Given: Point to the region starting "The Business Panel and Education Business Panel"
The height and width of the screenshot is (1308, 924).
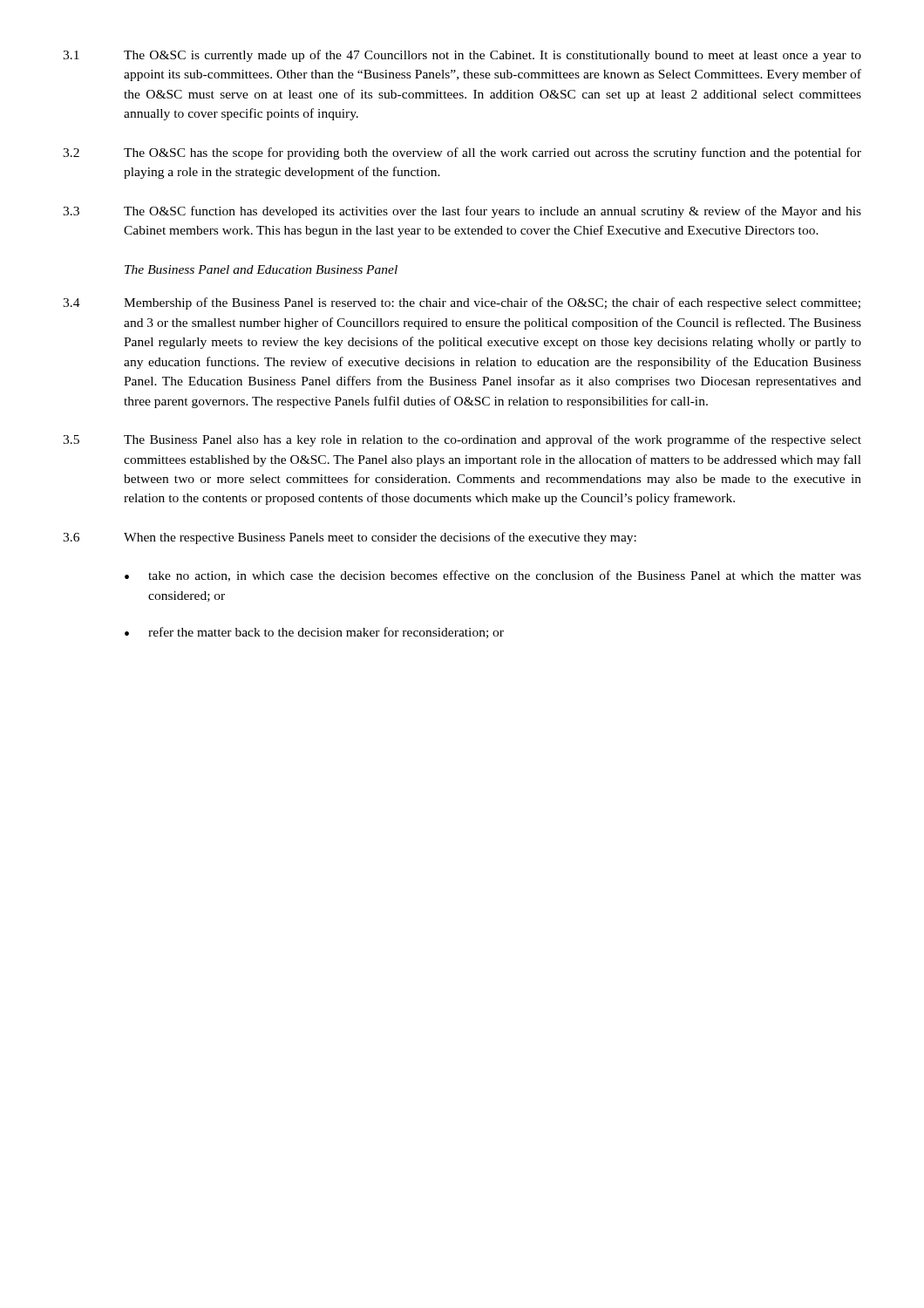Looking at the screenshot, I should click(x=261, y=269).
